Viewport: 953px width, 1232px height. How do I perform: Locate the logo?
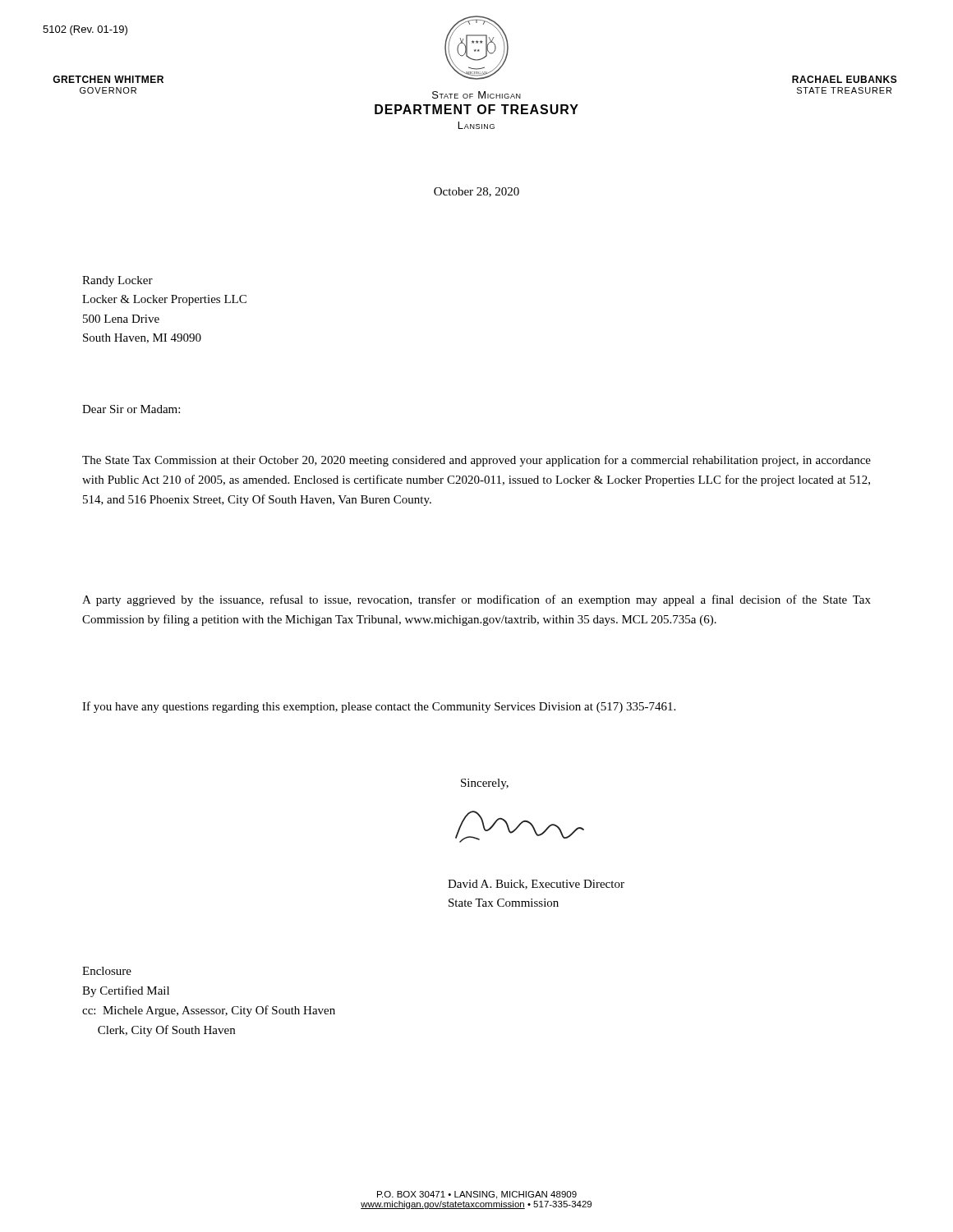coord(476,50)
